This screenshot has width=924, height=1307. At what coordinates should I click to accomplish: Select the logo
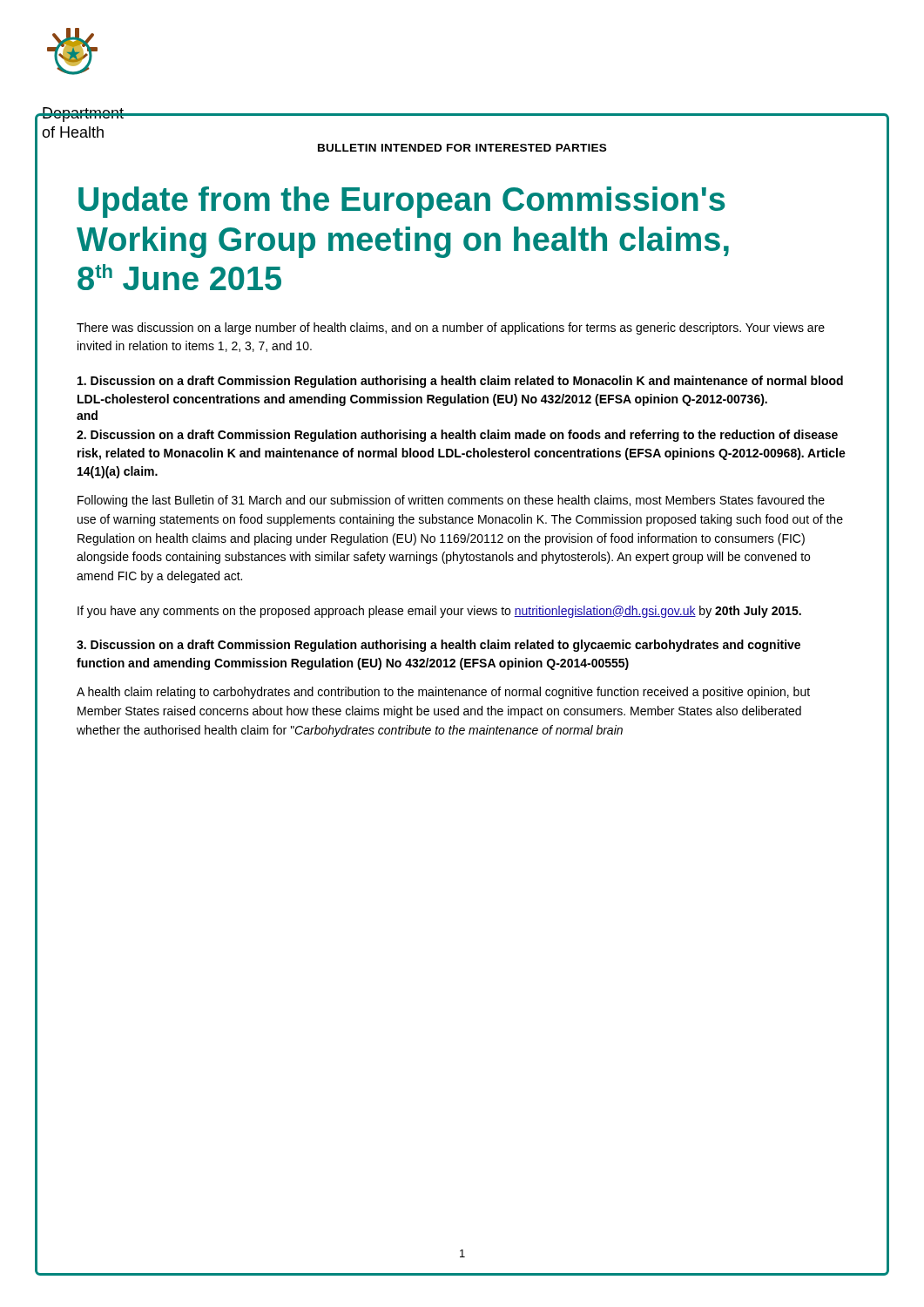[129, 83]
